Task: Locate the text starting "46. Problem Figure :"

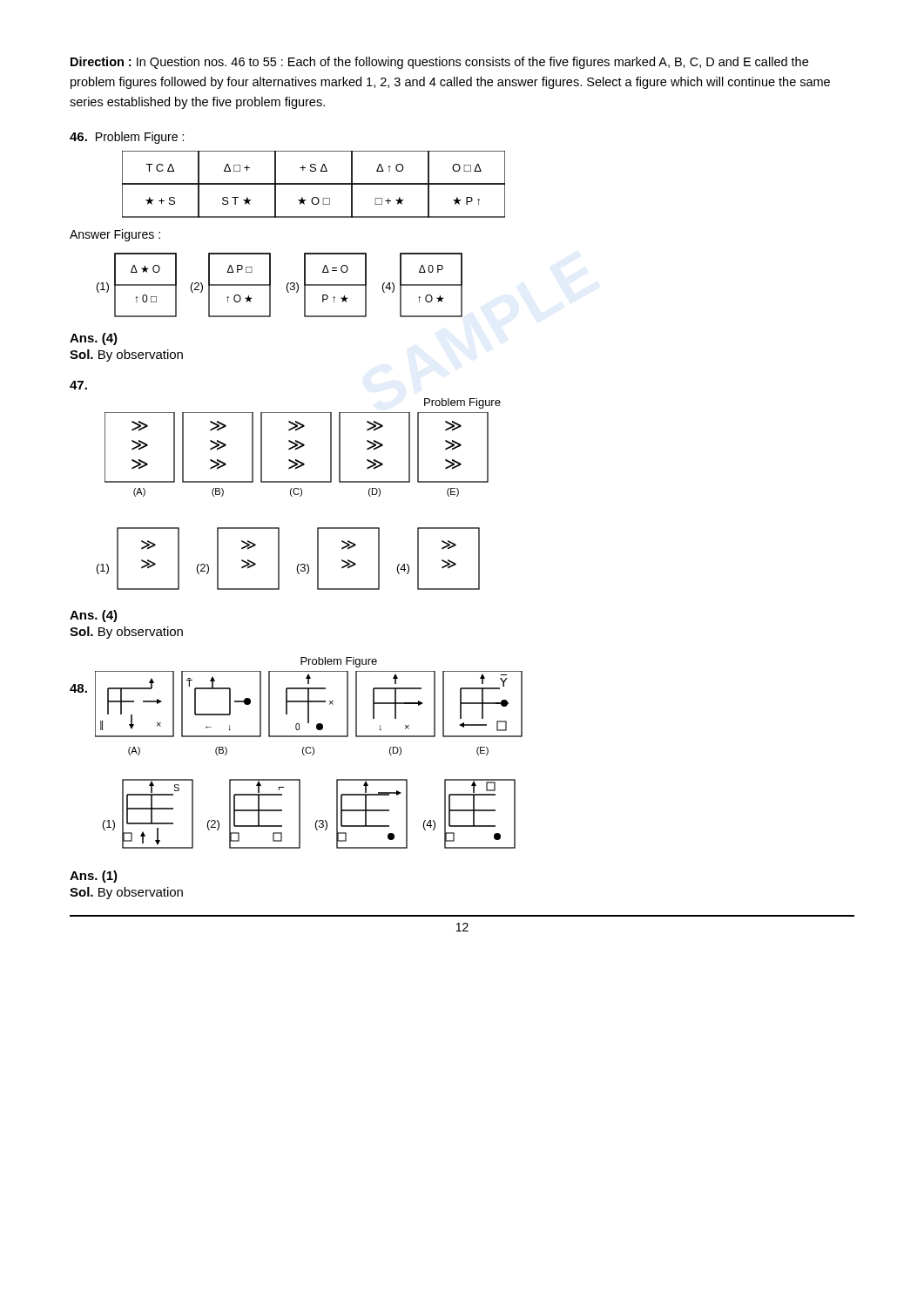Action: (127, 136)
